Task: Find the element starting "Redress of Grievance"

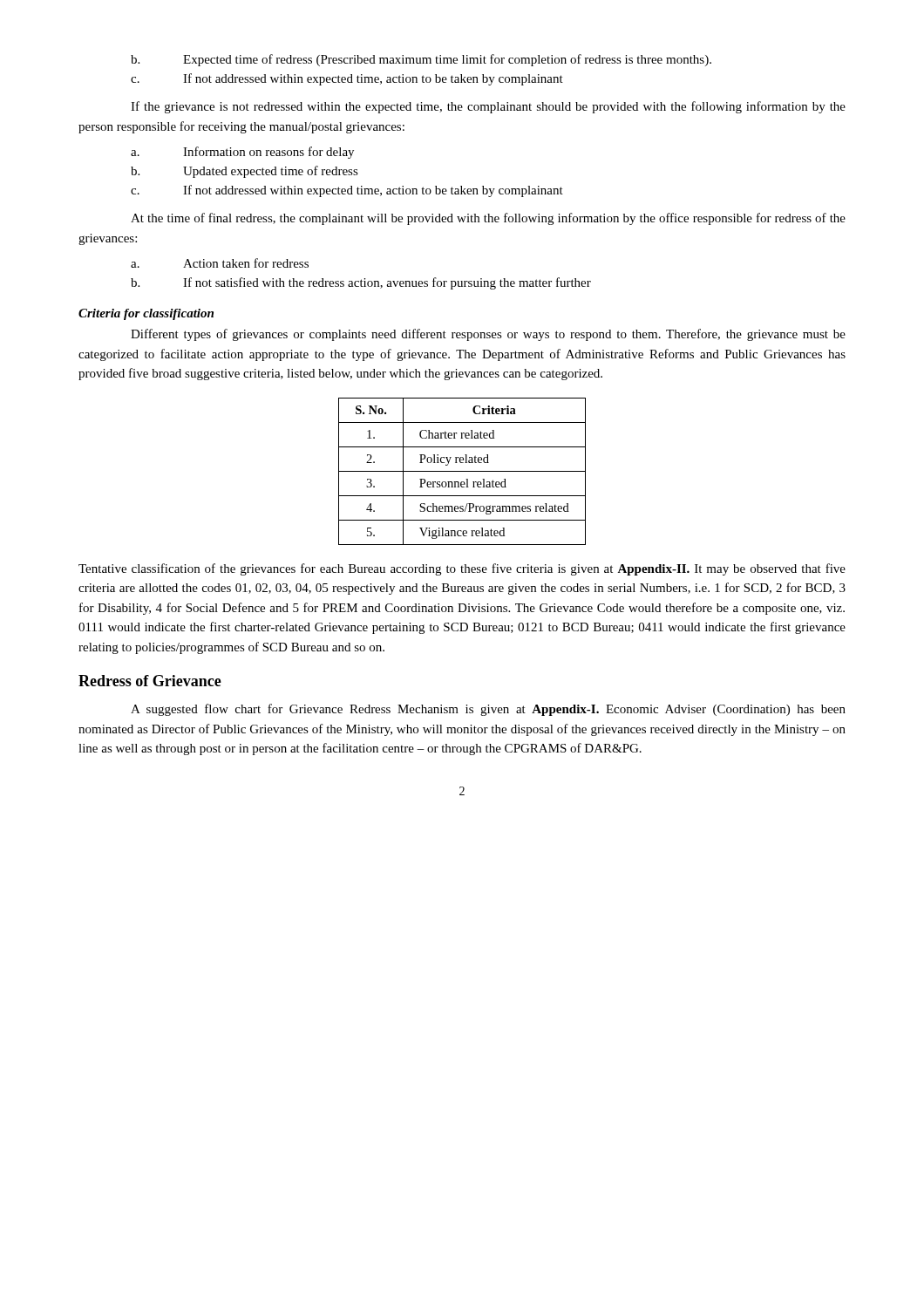Action: pyautogui.click(x=150, y=681)
